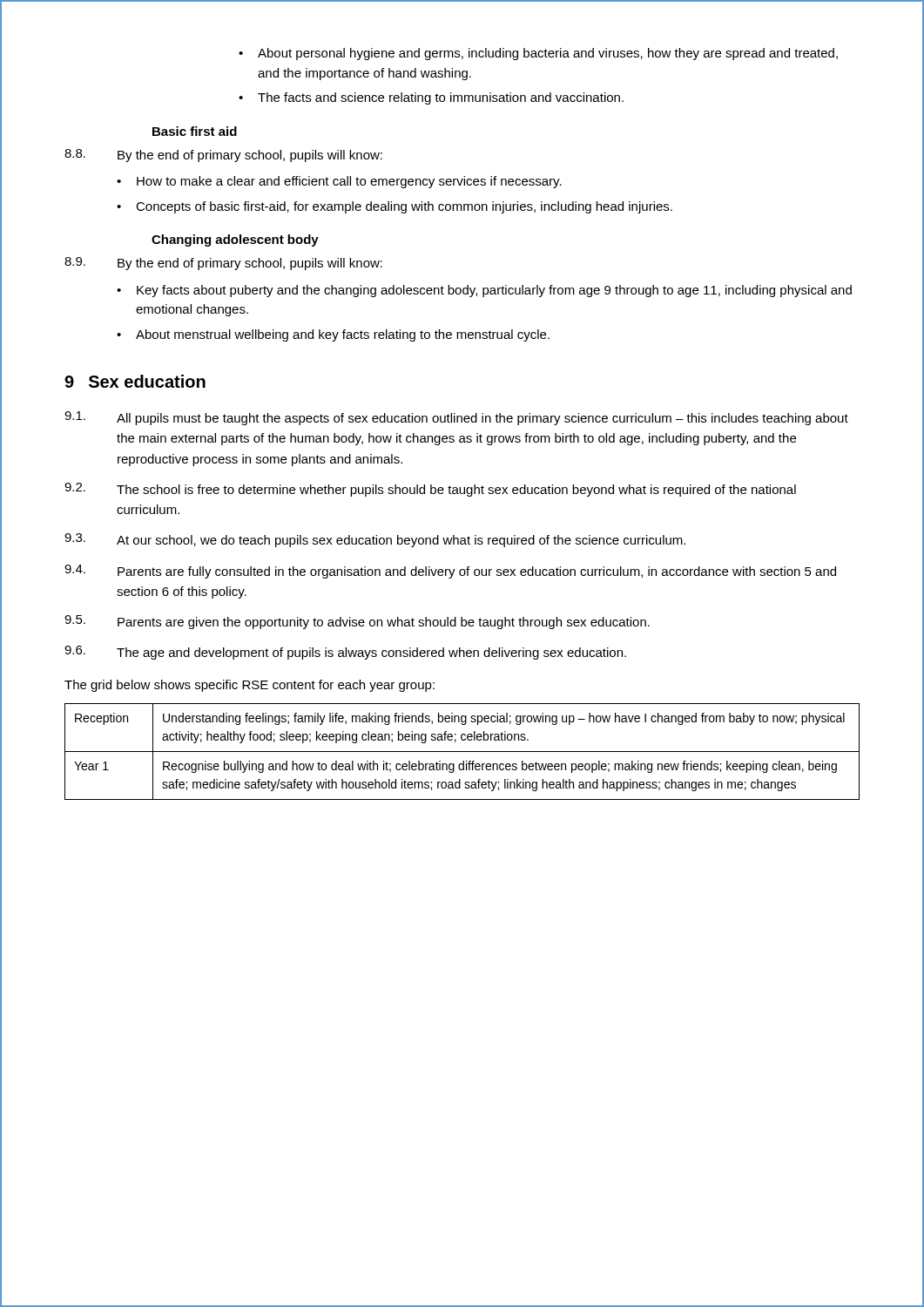924x1307 pixels.
Task: Find the text block that says "8. By the"
Action: [223, 156]
